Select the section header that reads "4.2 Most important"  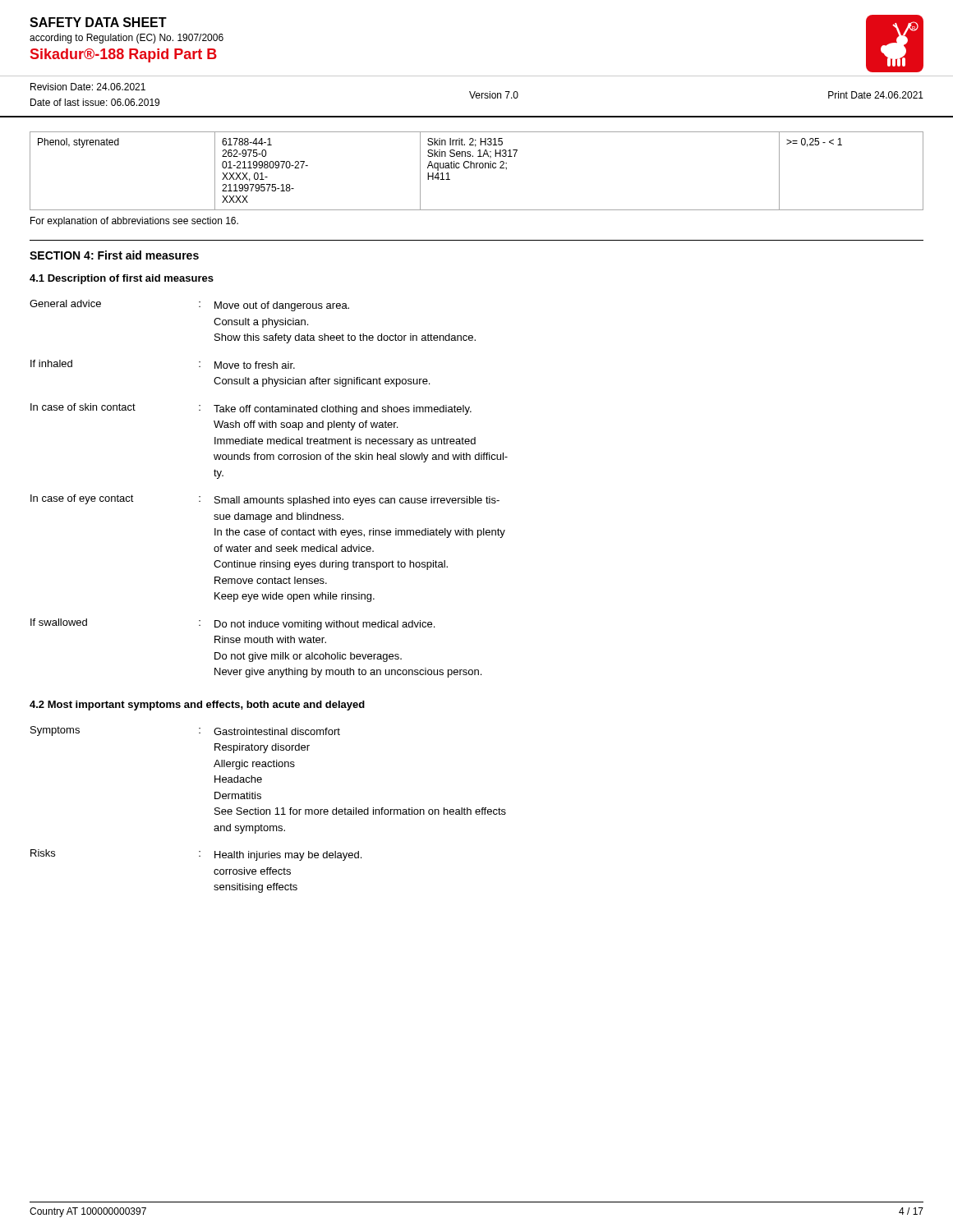pos(197,704)
